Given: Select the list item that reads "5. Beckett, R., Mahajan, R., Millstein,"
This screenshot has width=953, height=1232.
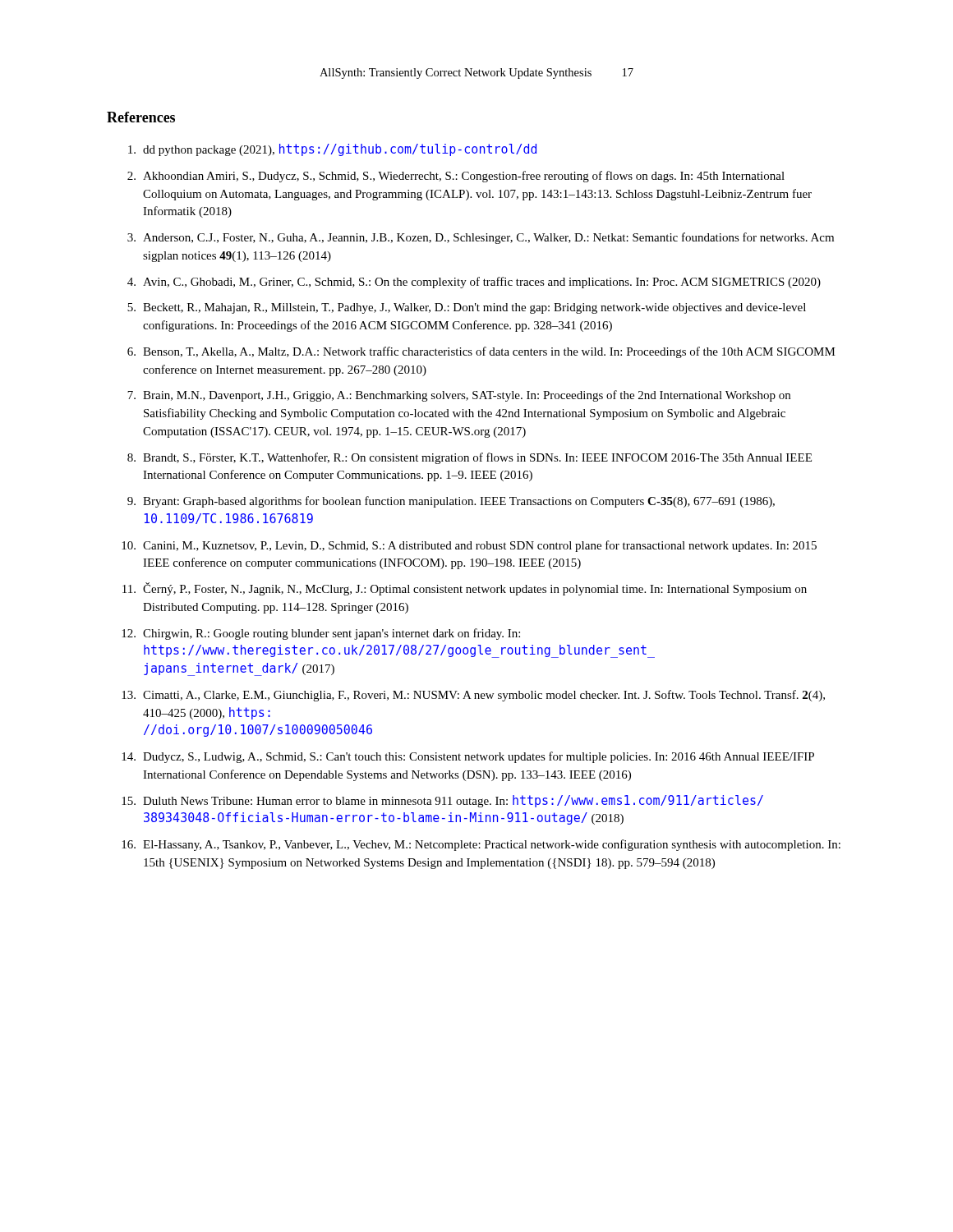Looking at the screenshot, I should [476, 317].
